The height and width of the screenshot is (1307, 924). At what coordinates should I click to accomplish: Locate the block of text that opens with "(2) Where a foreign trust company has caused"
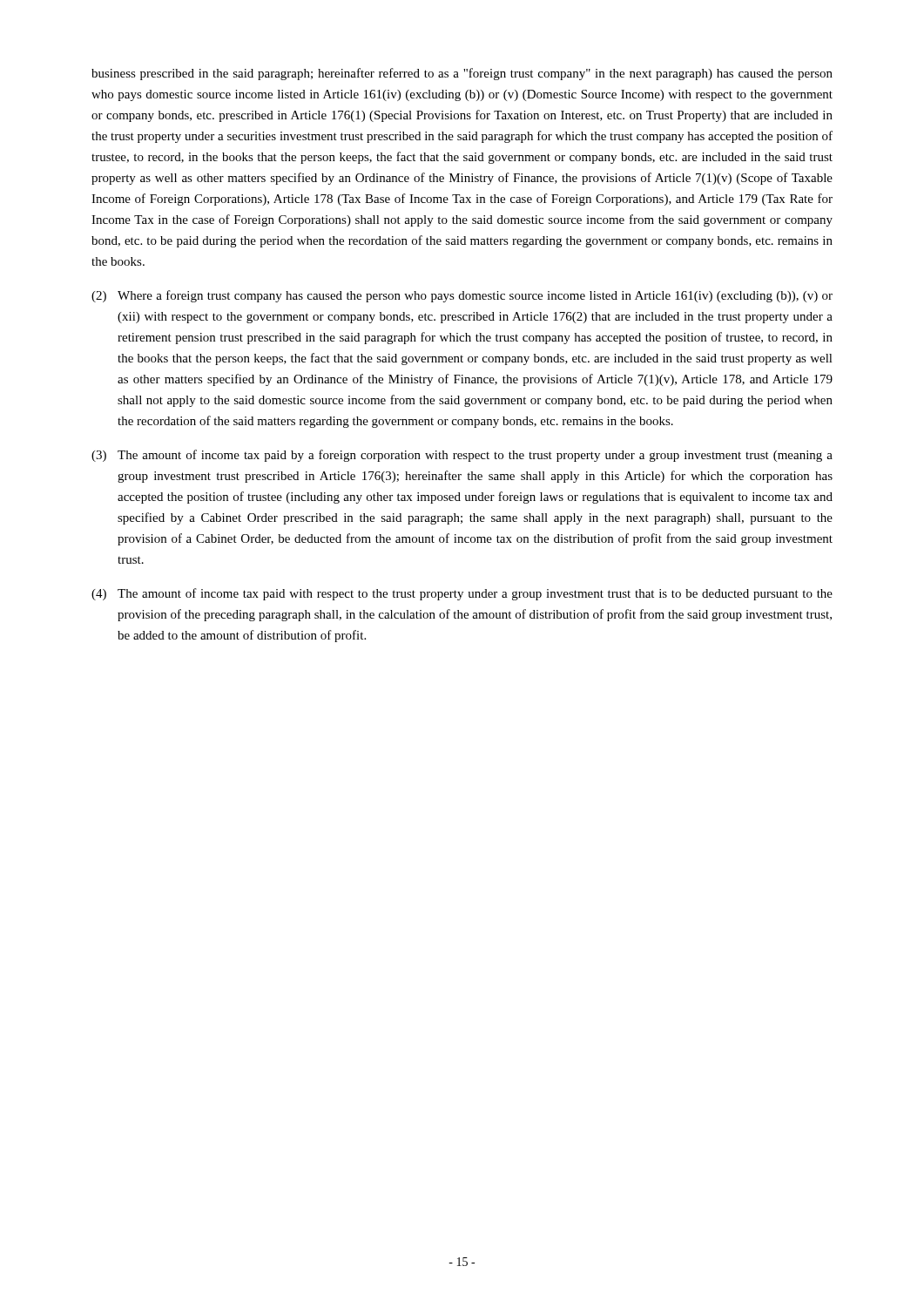(x=462, y=358)
